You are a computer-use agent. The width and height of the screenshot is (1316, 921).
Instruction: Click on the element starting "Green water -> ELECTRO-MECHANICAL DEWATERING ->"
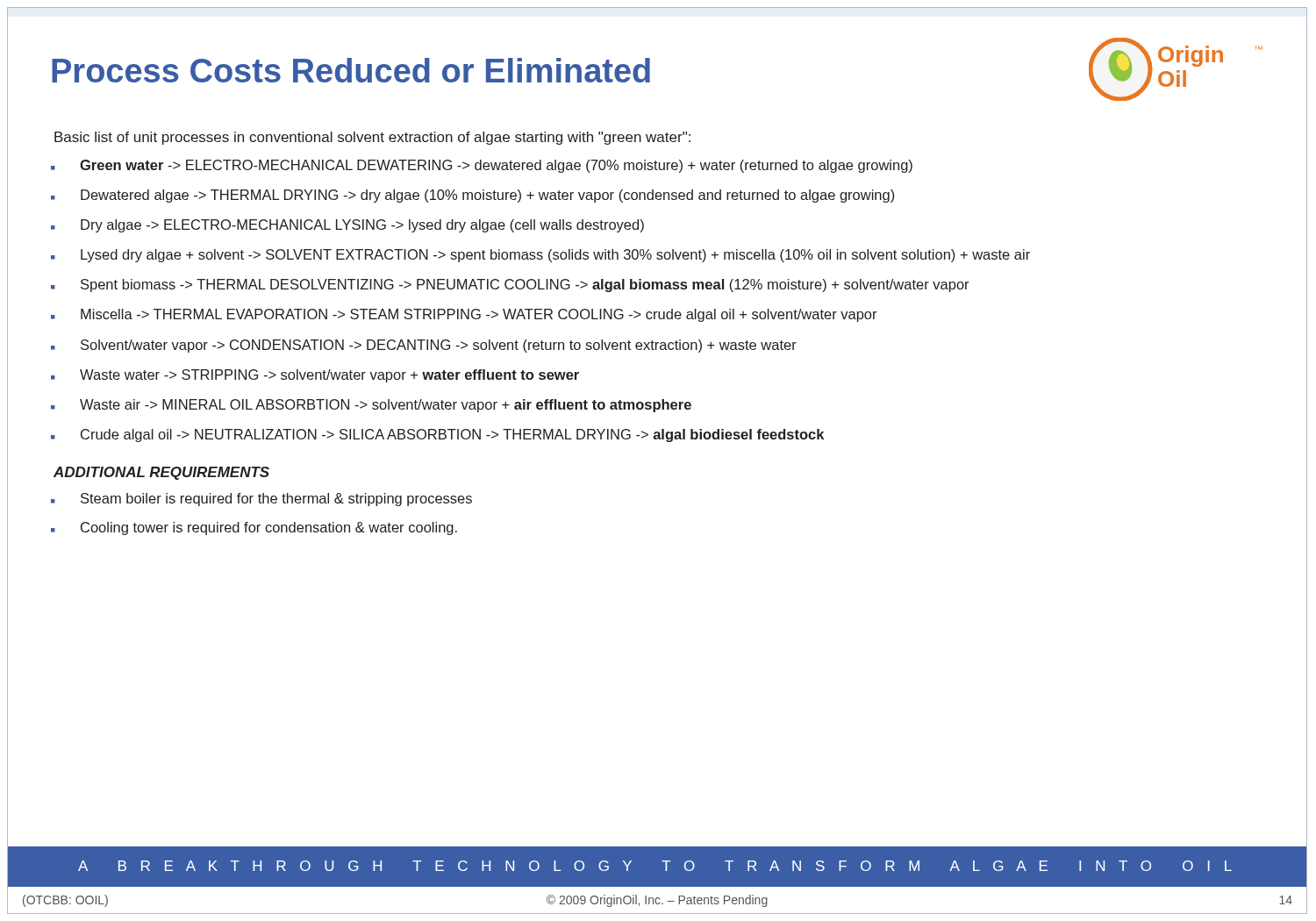(497, 166)
